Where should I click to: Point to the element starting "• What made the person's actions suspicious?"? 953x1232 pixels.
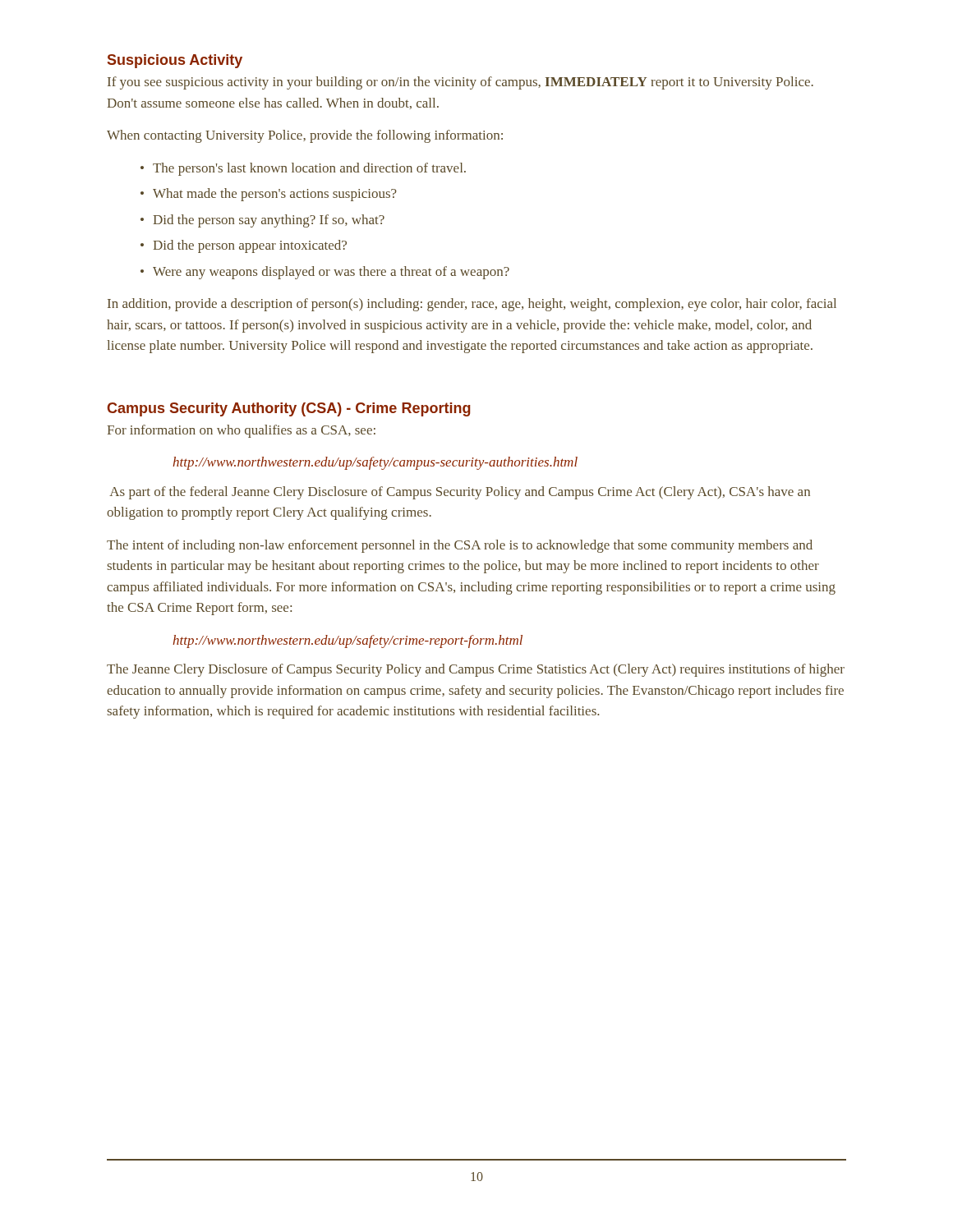pyautogui.click(x=268, y=194)
